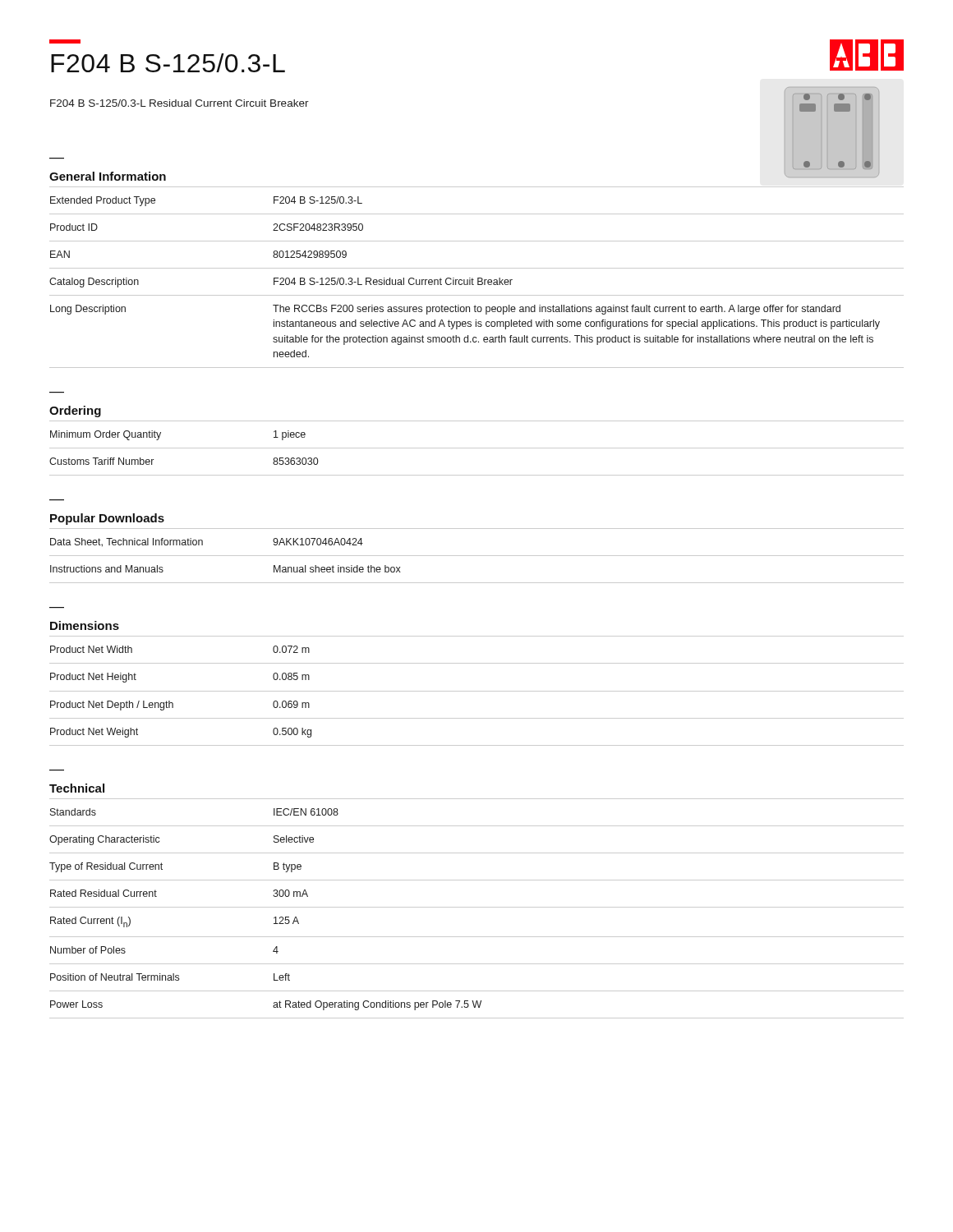This screenshot has height=1232, width=953.
Task: Select the element starting "General Information"
Action: [x=476, y=176]
